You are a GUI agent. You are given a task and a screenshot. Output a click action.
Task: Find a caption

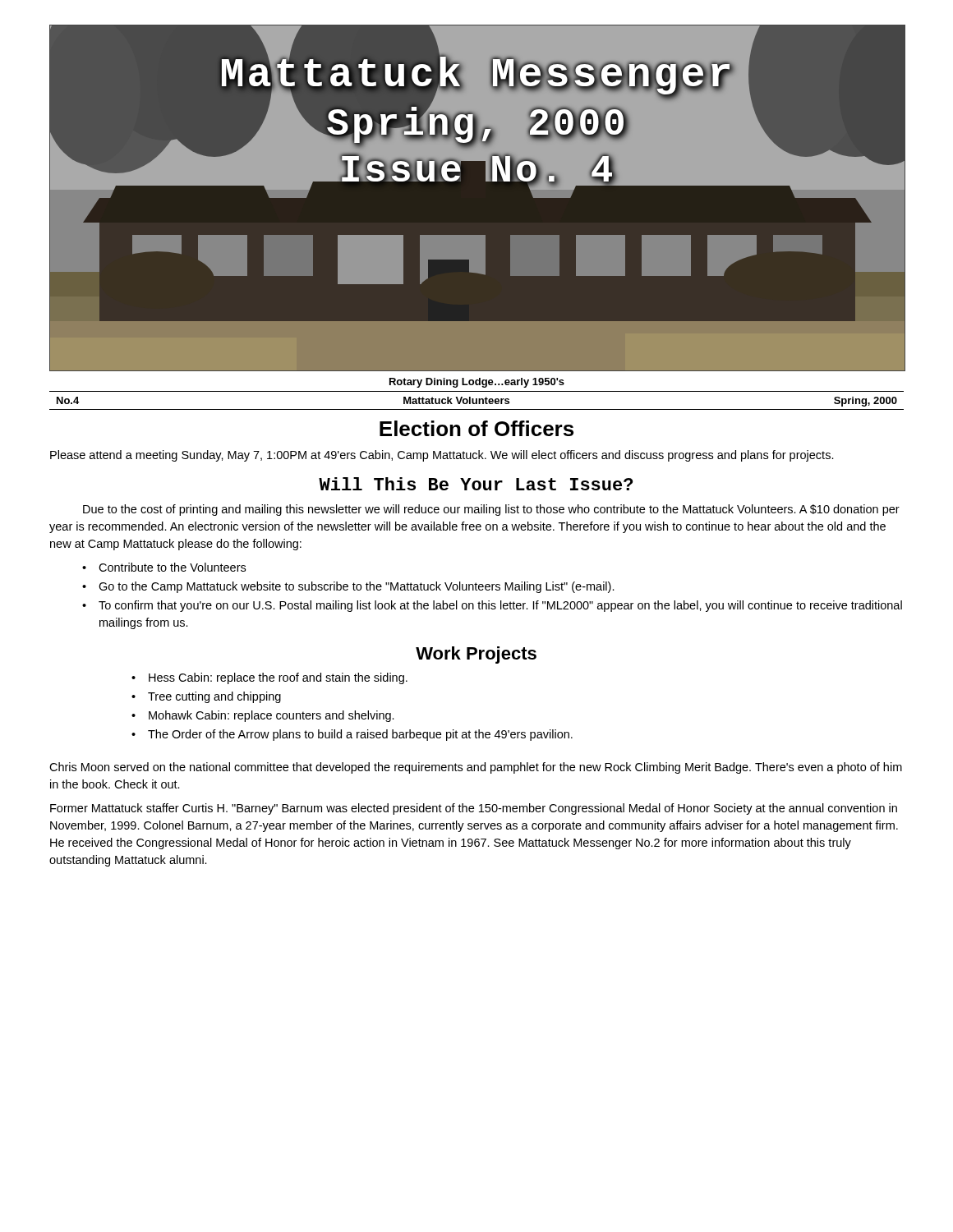coord(476,382)
